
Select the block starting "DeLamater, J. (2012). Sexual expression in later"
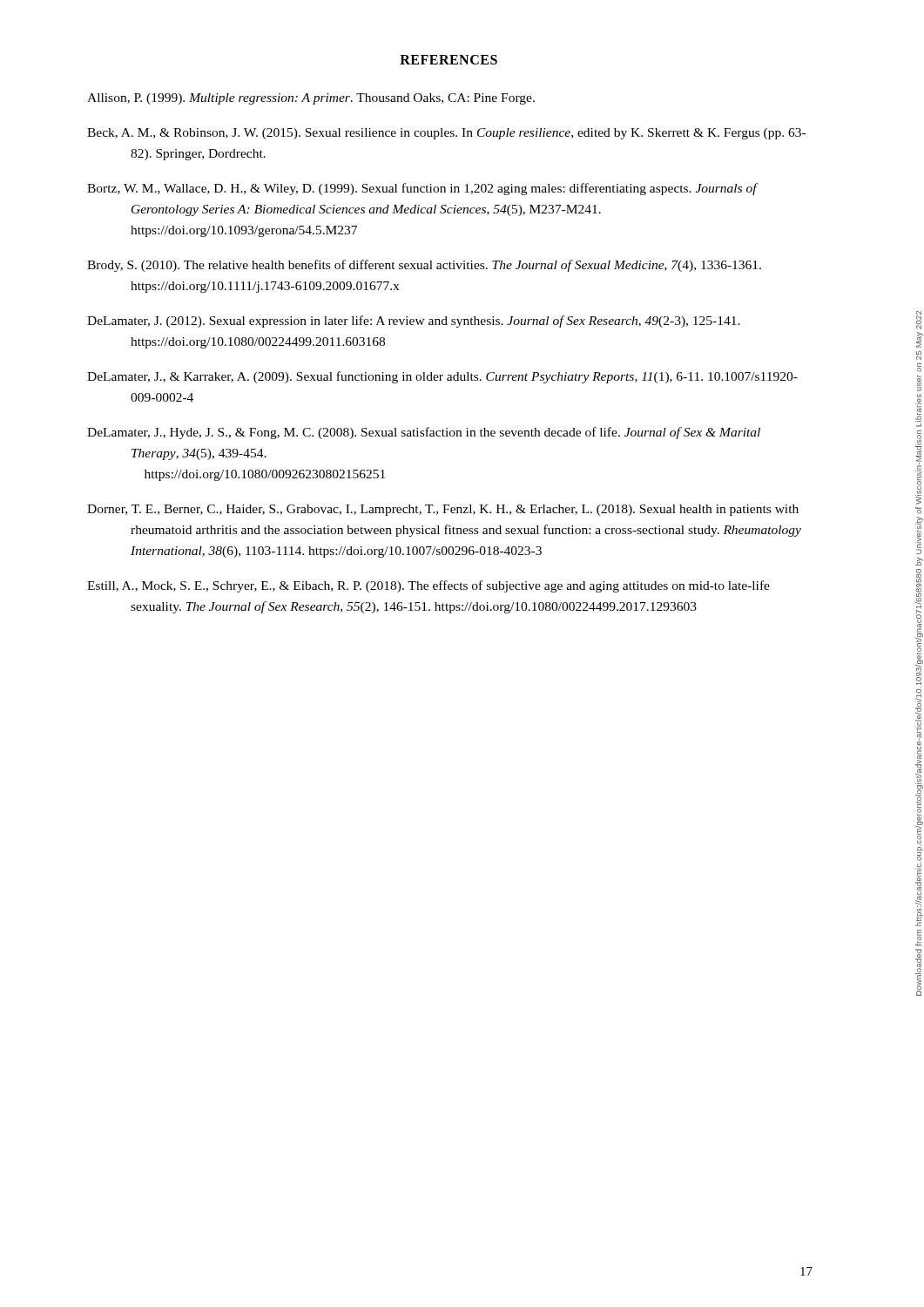(414, 331)
